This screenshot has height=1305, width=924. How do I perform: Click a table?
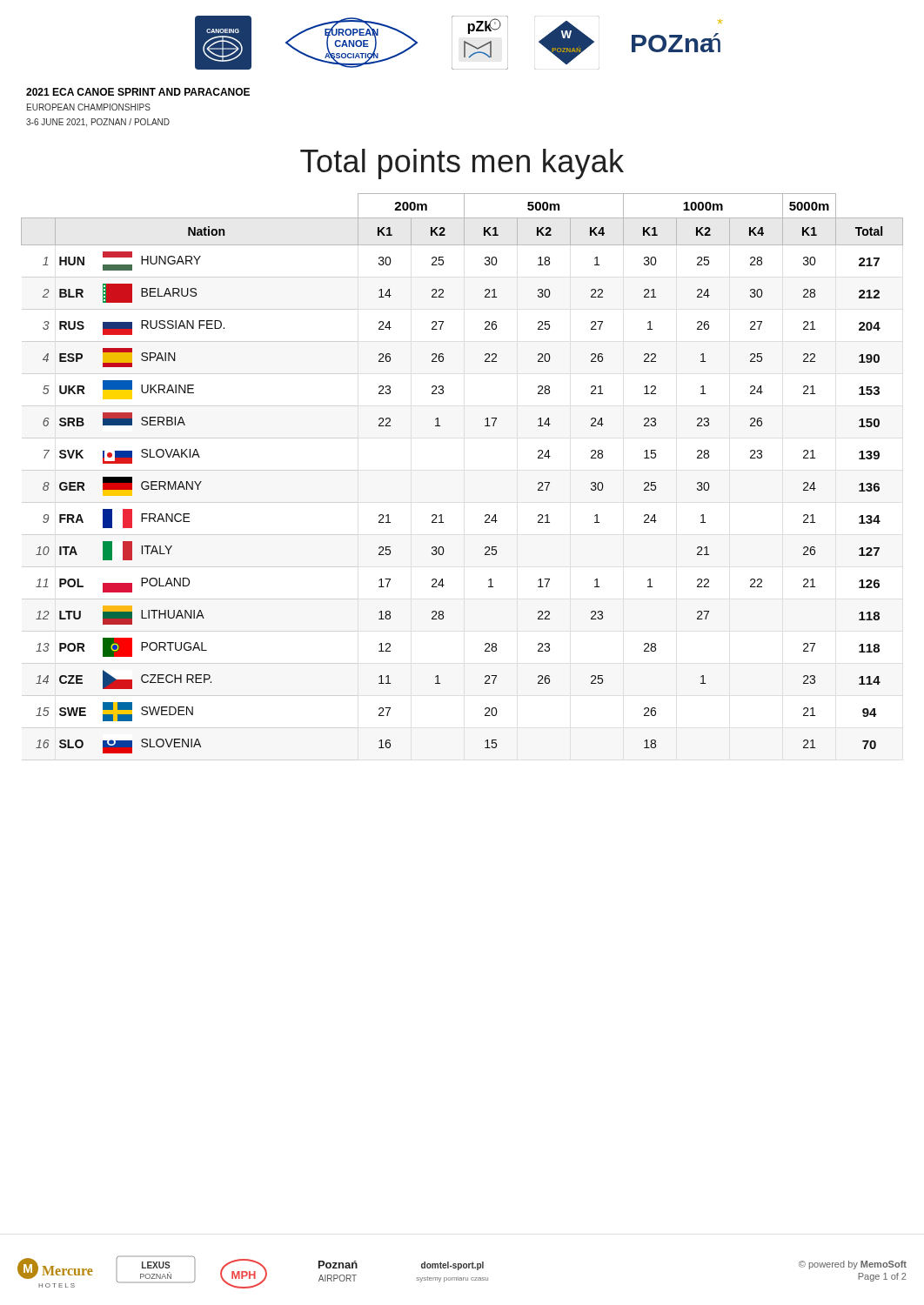(x=462, y=477)
